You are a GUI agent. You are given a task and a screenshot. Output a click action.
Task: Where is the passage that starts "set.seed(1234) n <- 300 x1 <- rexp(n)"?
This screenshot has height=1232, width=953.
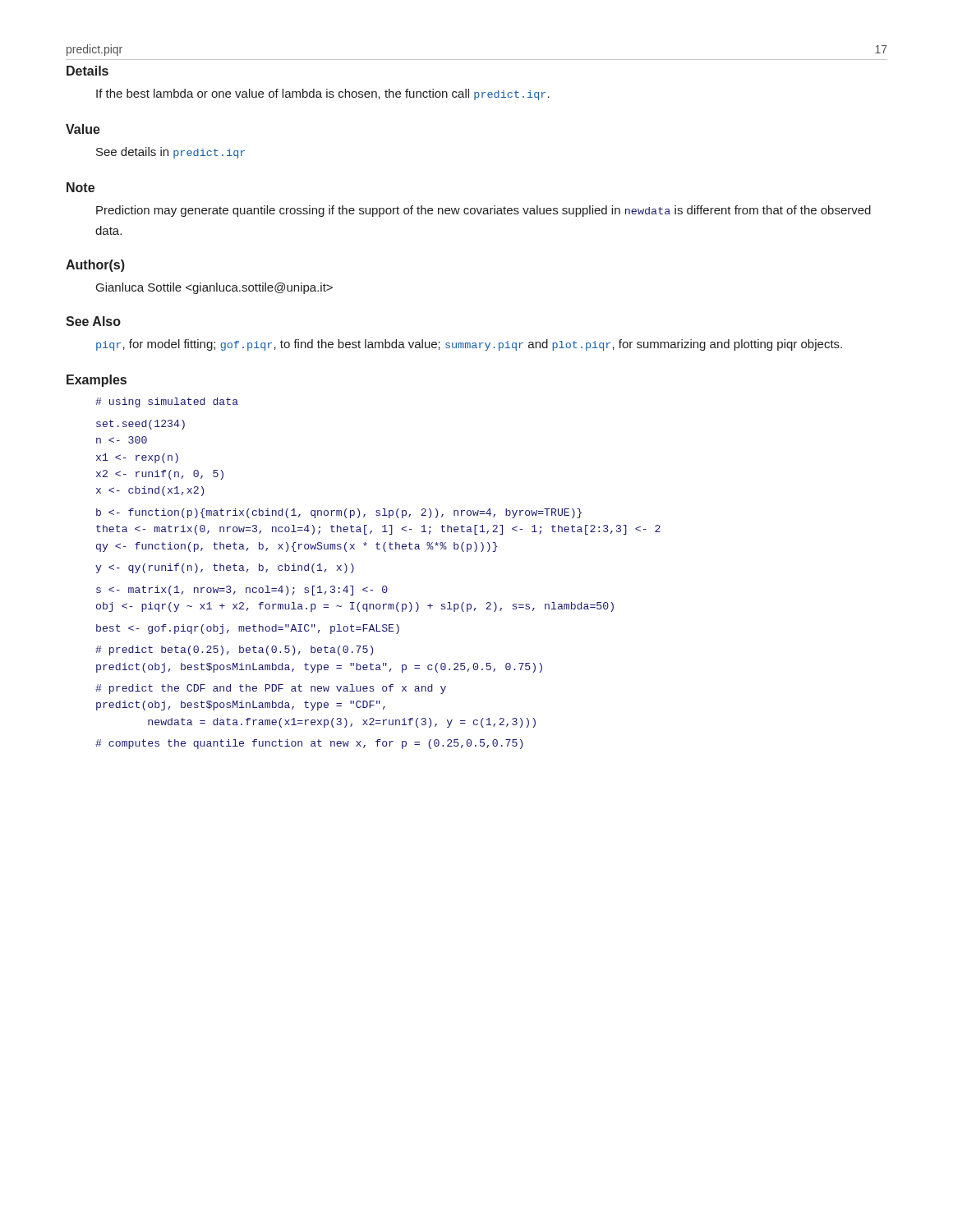(160, 458)
